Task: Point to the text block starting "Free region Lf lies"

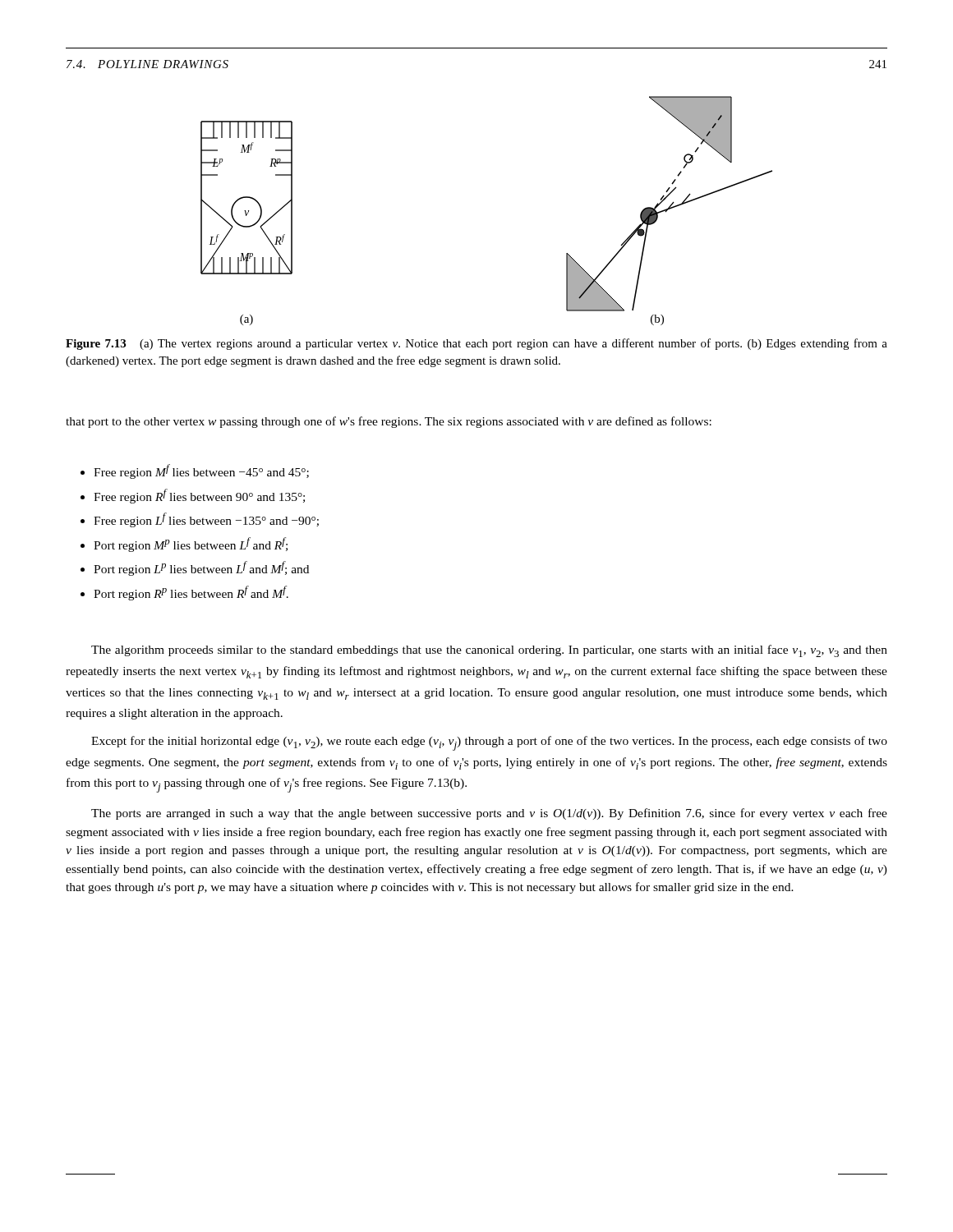Action: pos(207,519)
